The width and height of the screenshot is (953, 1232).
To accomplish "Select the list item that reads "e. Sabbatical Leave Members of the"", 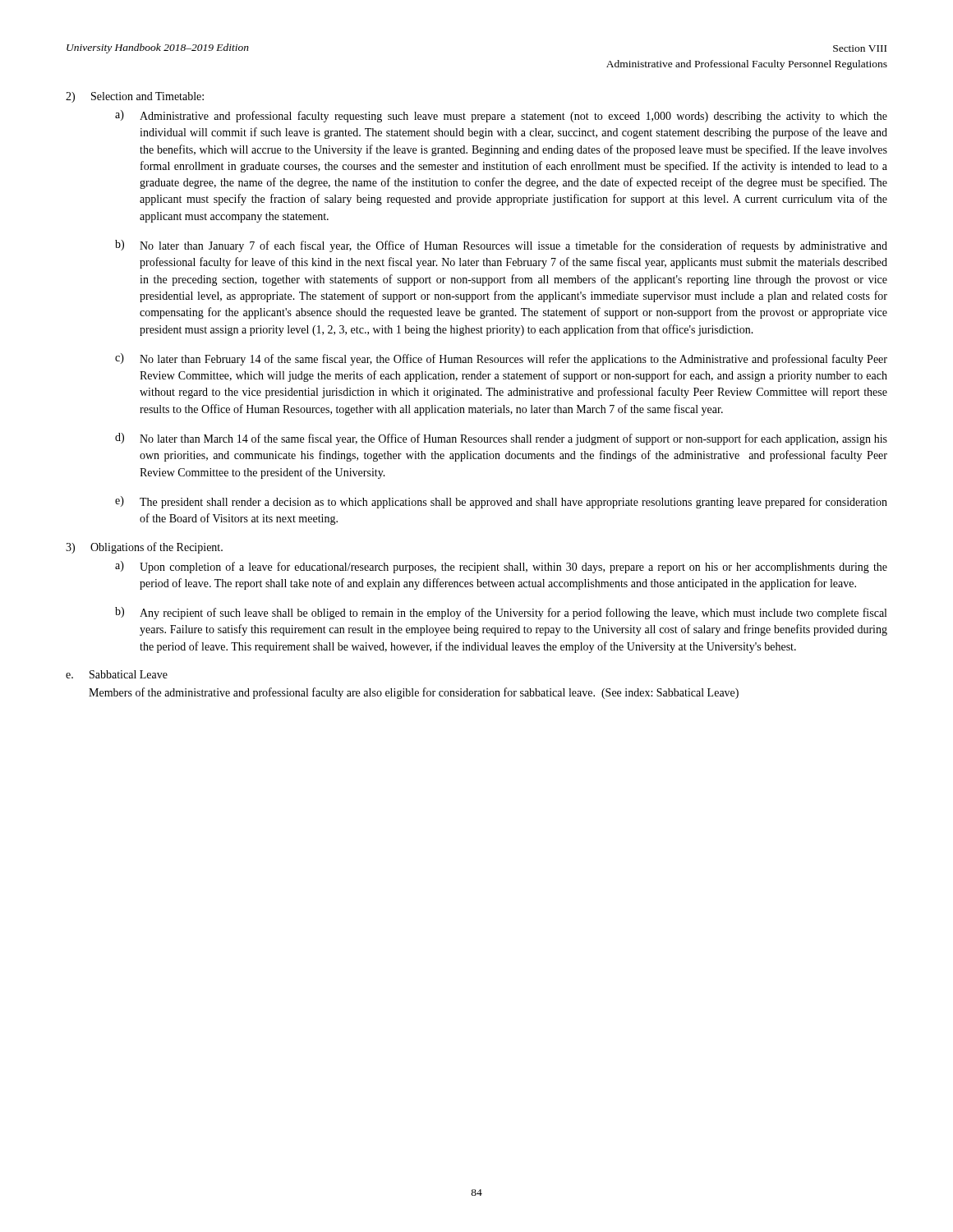I will coord(402,688).
